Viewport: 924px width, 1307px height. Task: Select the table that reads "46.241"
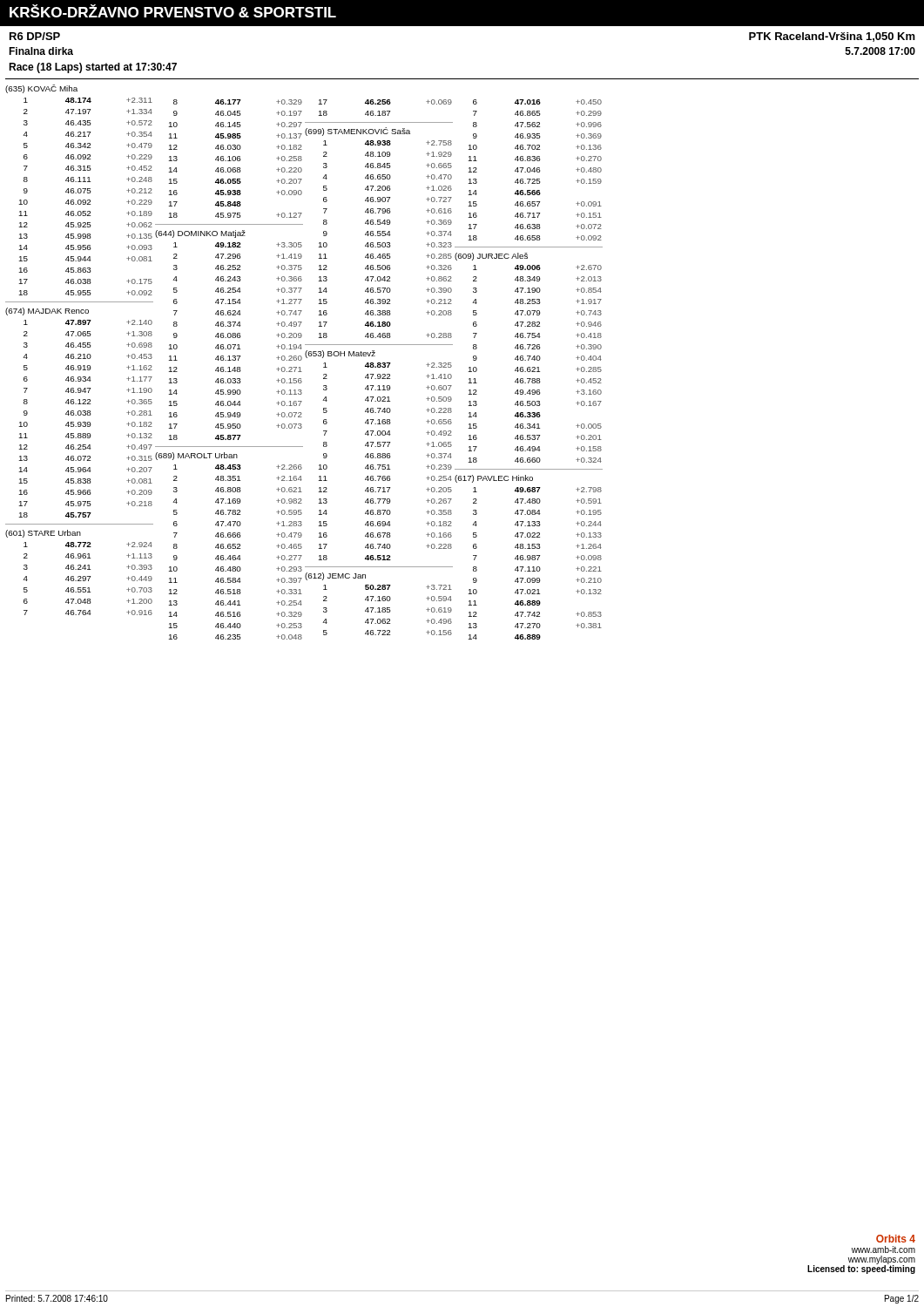tap(79, 578)
